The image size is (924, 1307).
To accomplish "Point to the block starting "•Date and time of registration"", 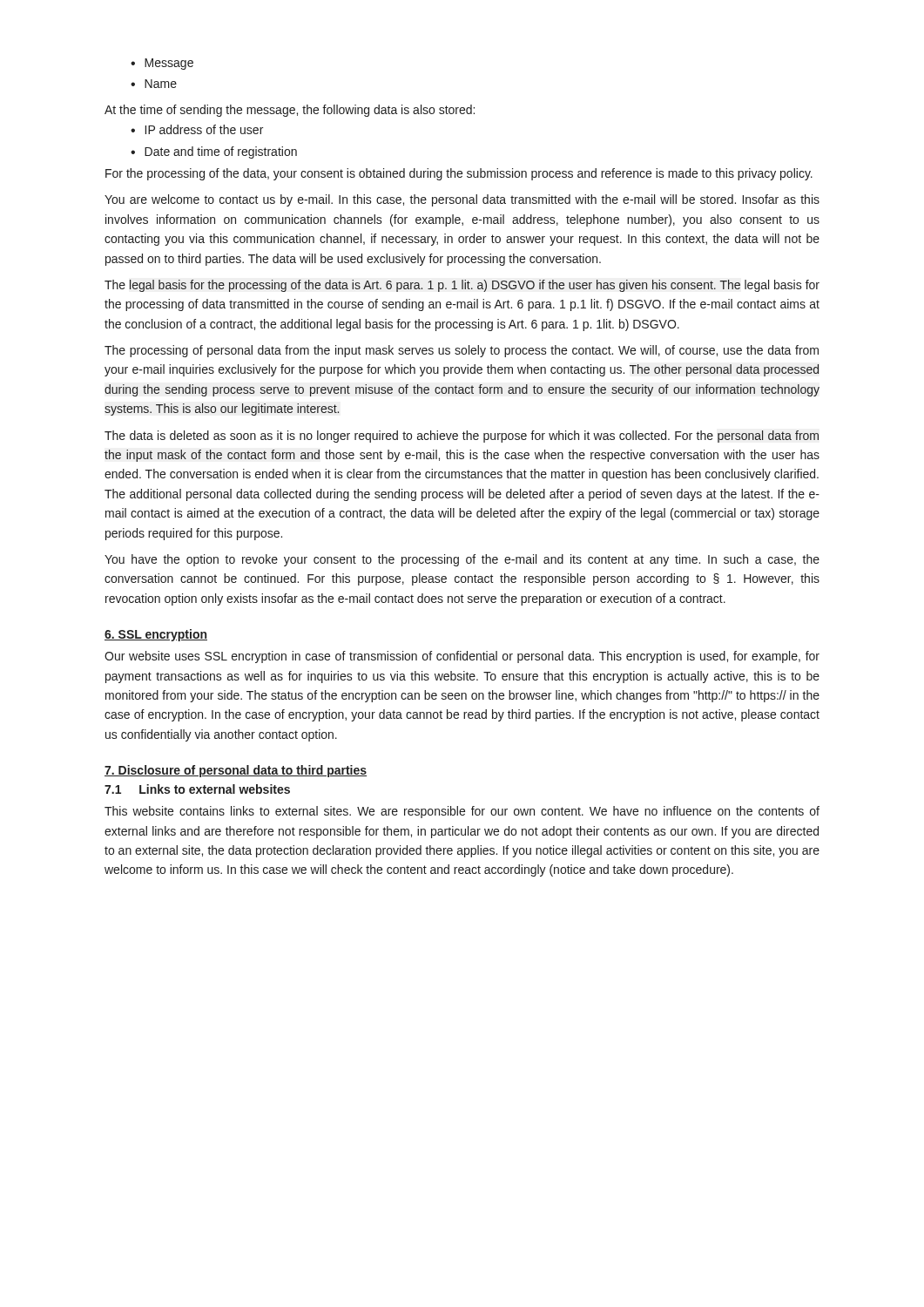I will 214,152.
